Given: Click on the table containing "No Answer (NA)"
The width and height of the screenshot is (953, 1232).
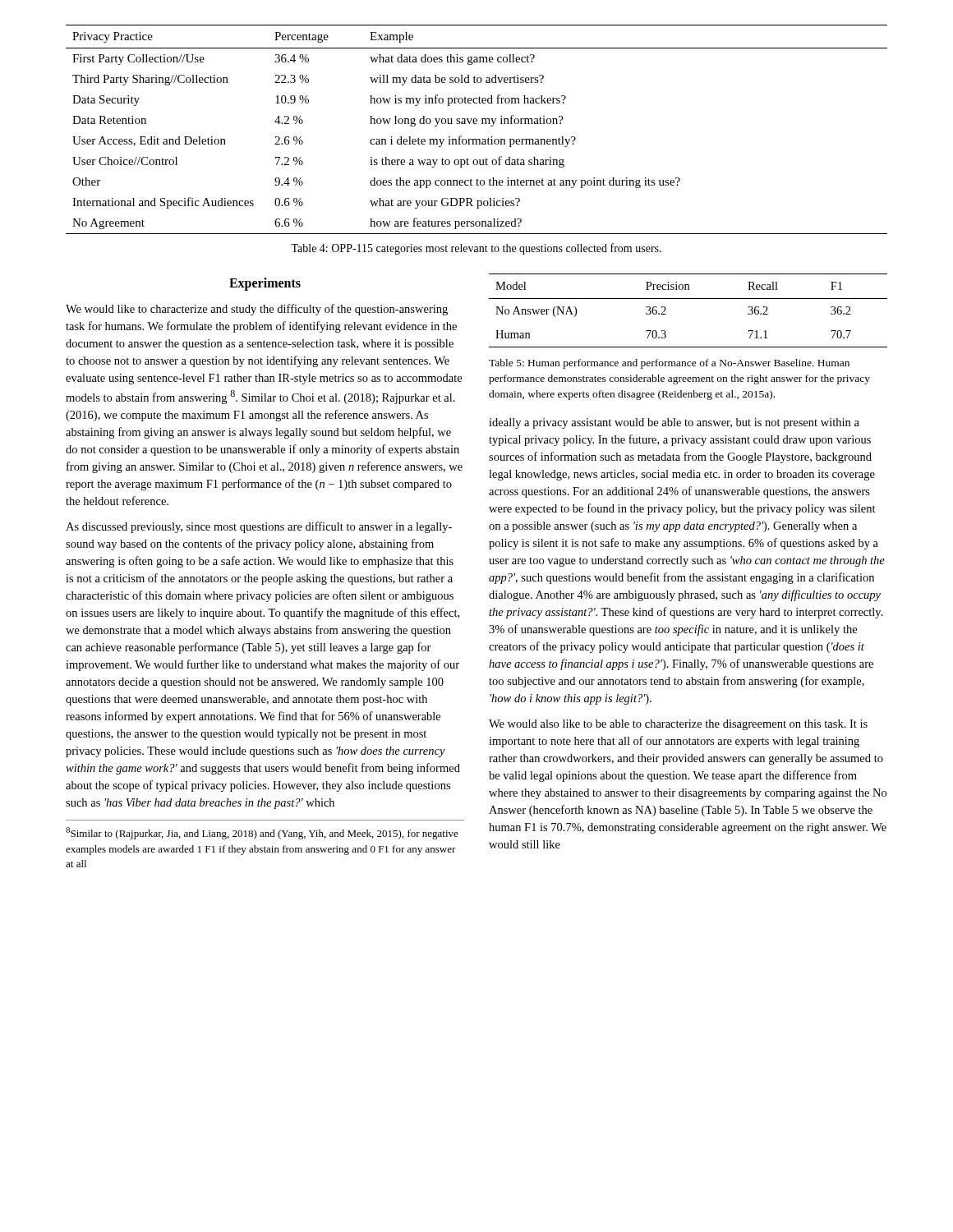Looking at the screenshot, I should pos(688,310).
